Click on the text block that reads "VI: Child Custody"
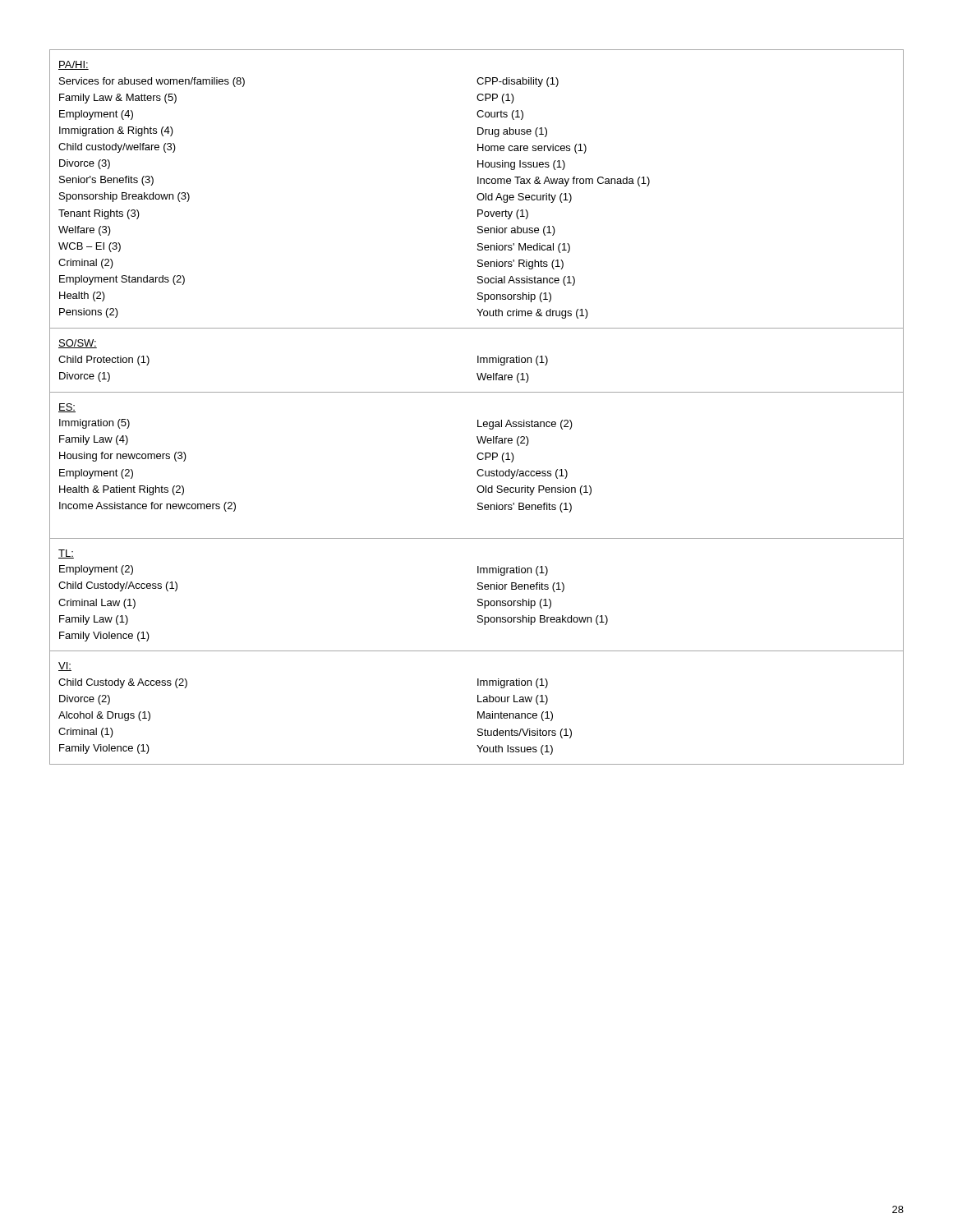This screenshot has height=1232, width=953. click(x=476, y=708)
